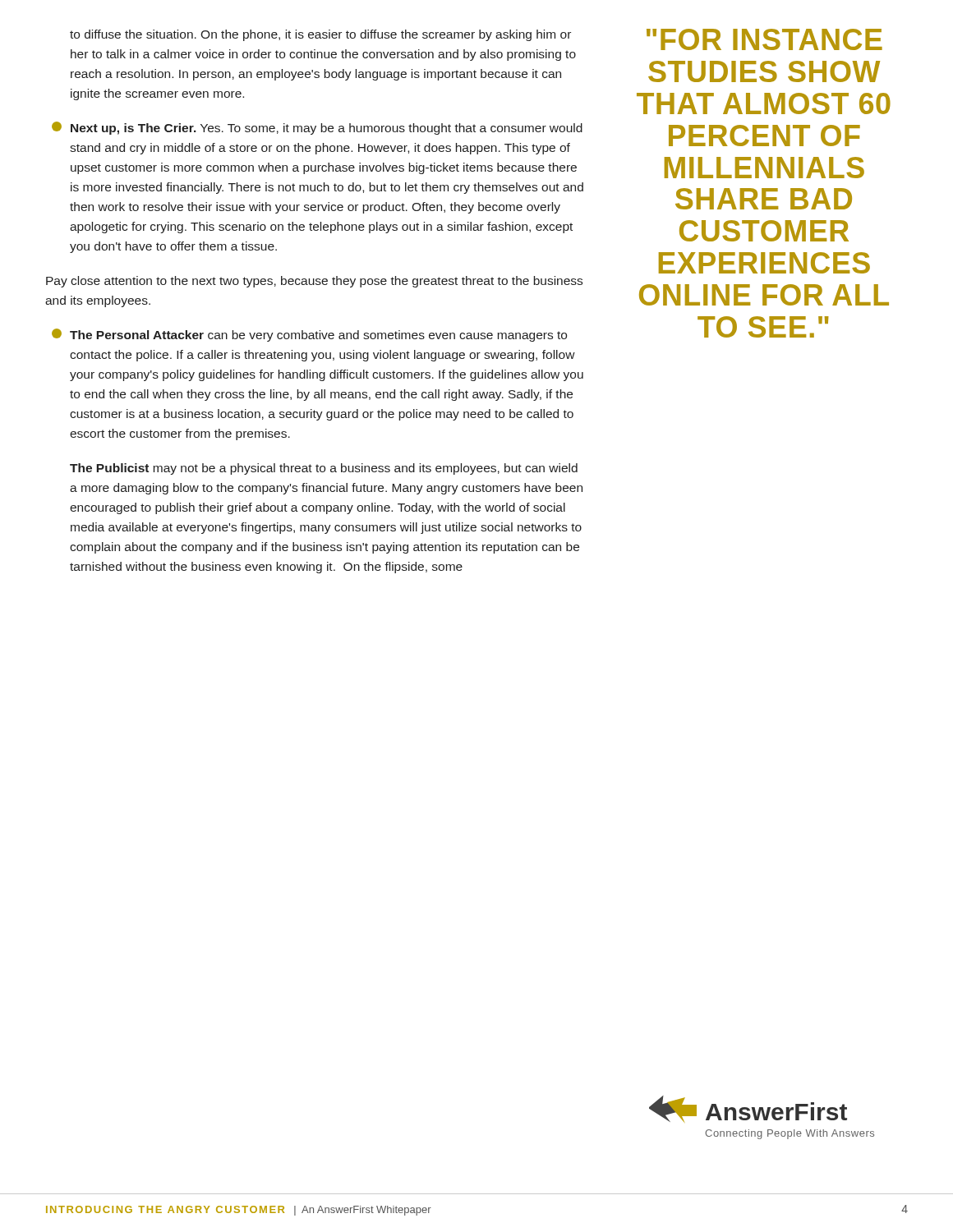Locate the block of text that opens with "Next up, is The Crier. Yes."

[316, 187]
